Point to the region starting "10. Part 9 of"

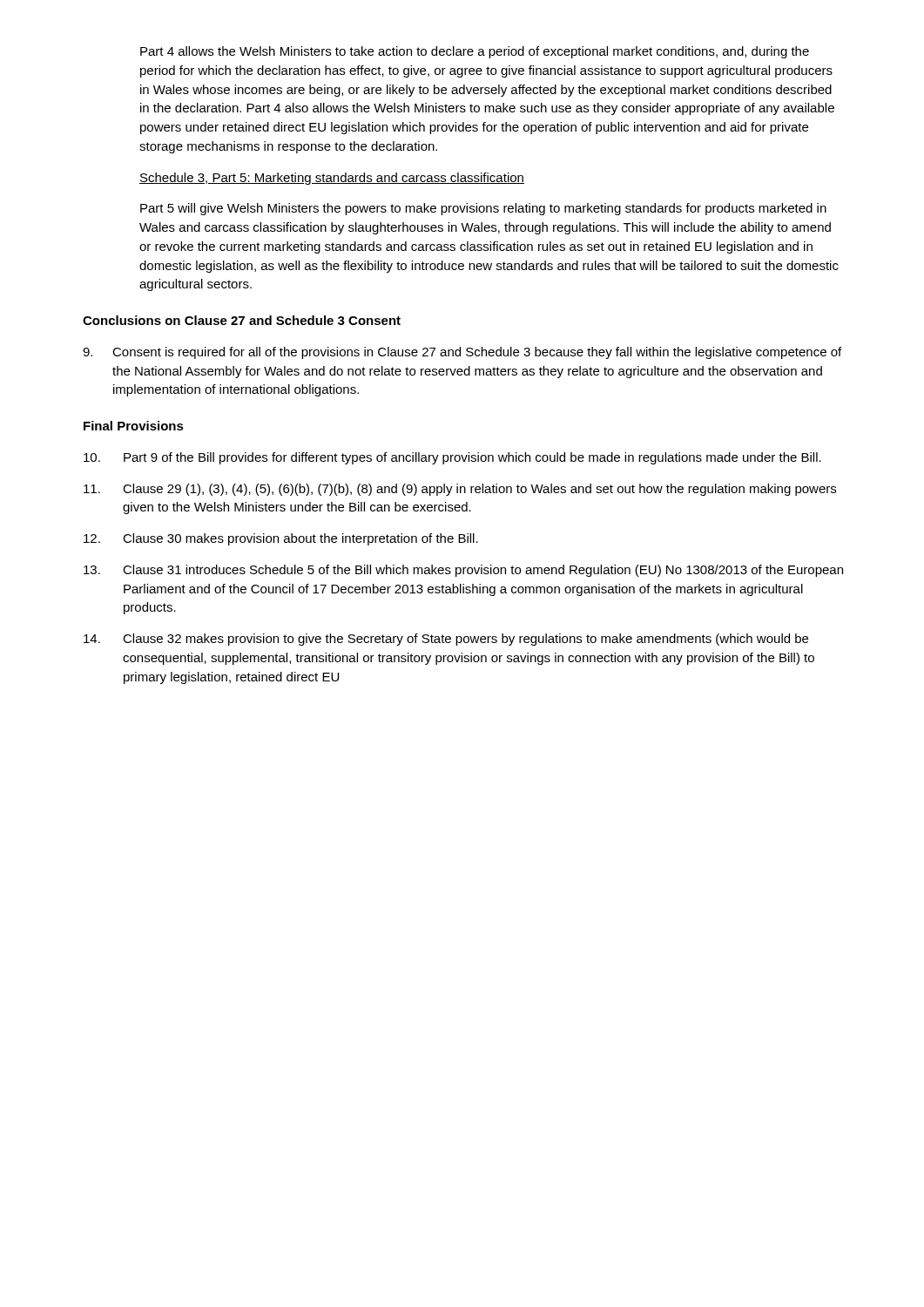(x=471, y=457)
